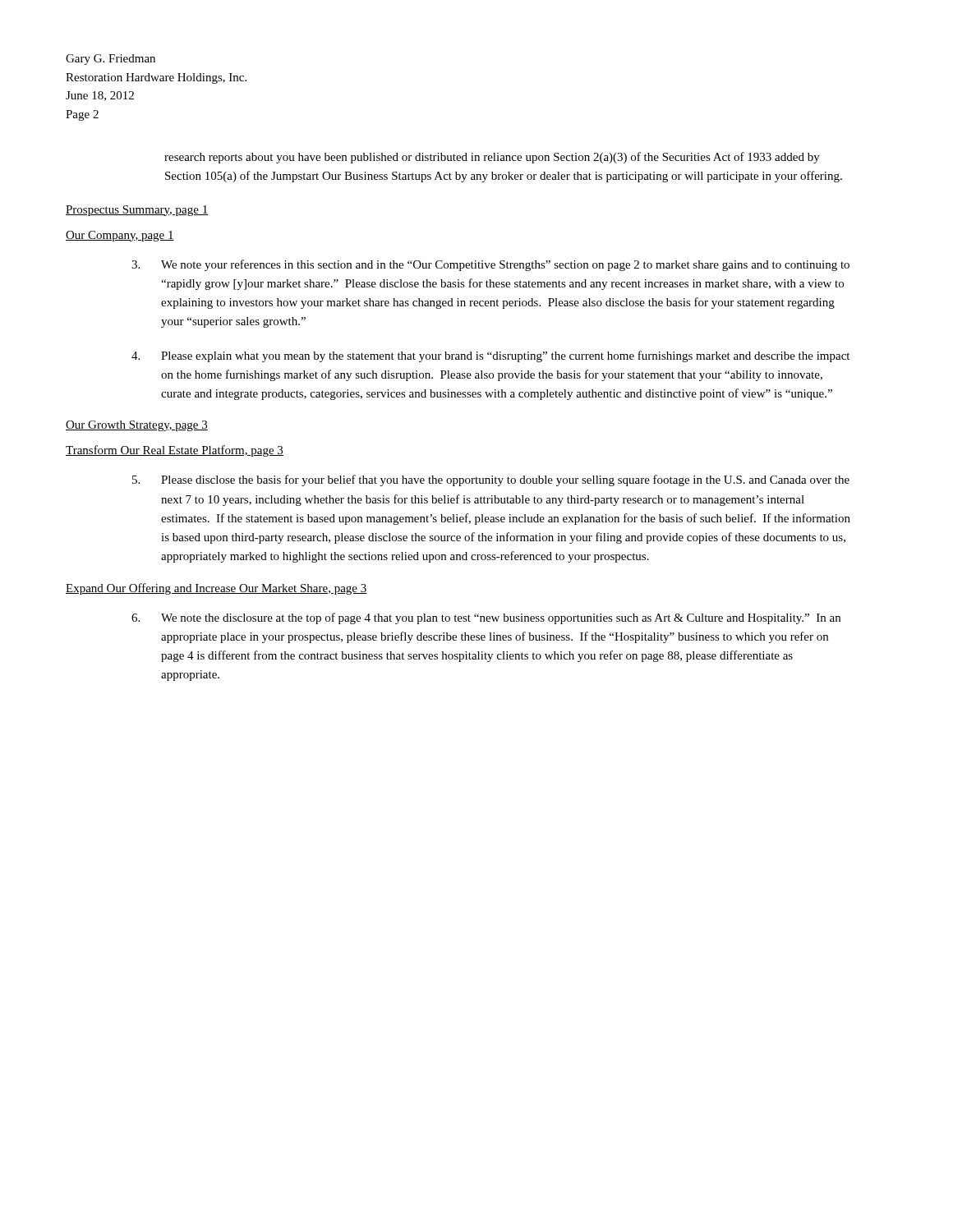This screenshot has width=953, height=1232.
Task: Select the text starting "Our Company, page 1"
Action: coord(120,235)
